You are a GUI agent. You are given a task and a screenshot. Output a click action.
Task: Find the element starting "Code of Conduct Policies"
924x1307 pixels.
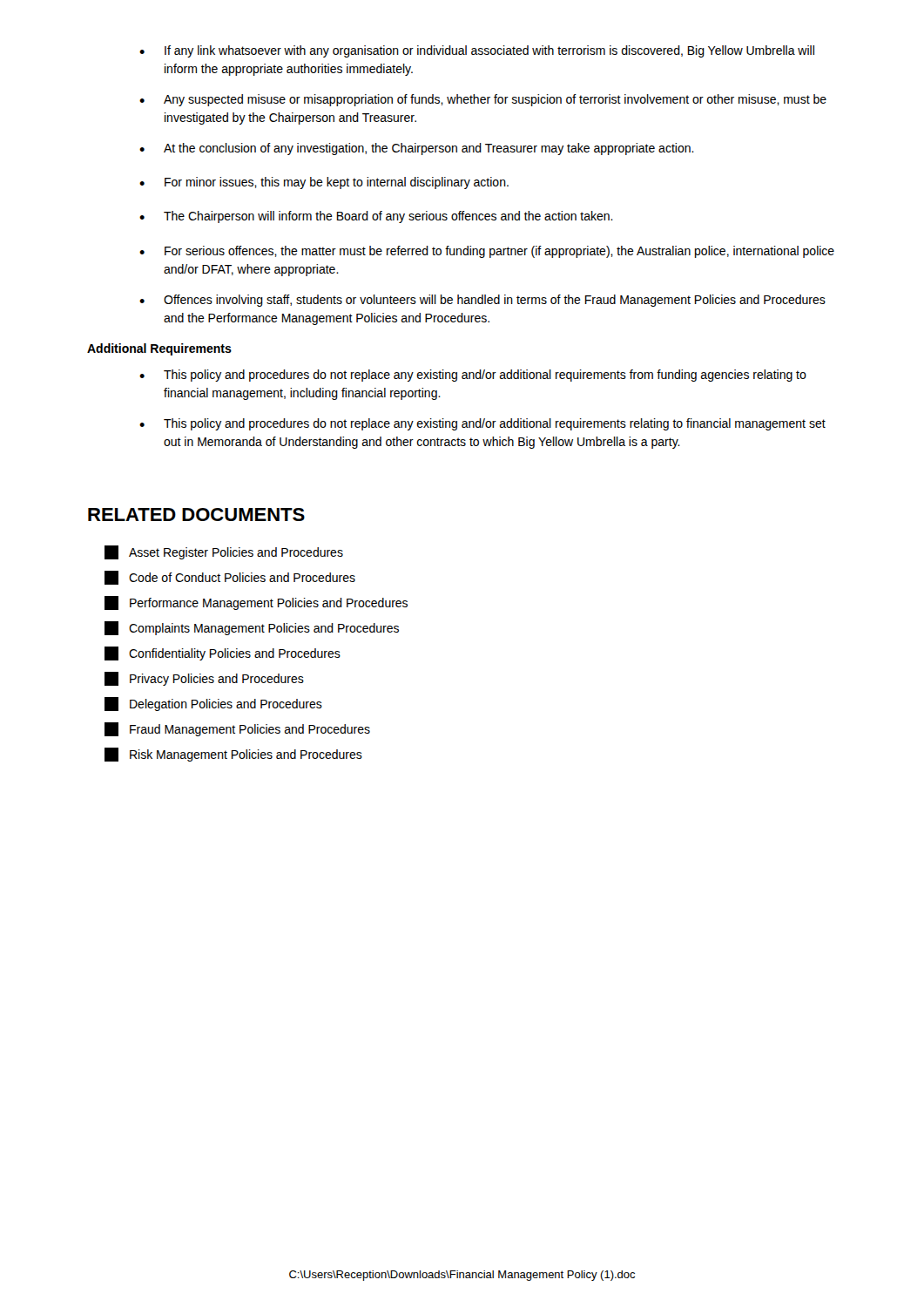pyautogui.click(x=230, y=578)
